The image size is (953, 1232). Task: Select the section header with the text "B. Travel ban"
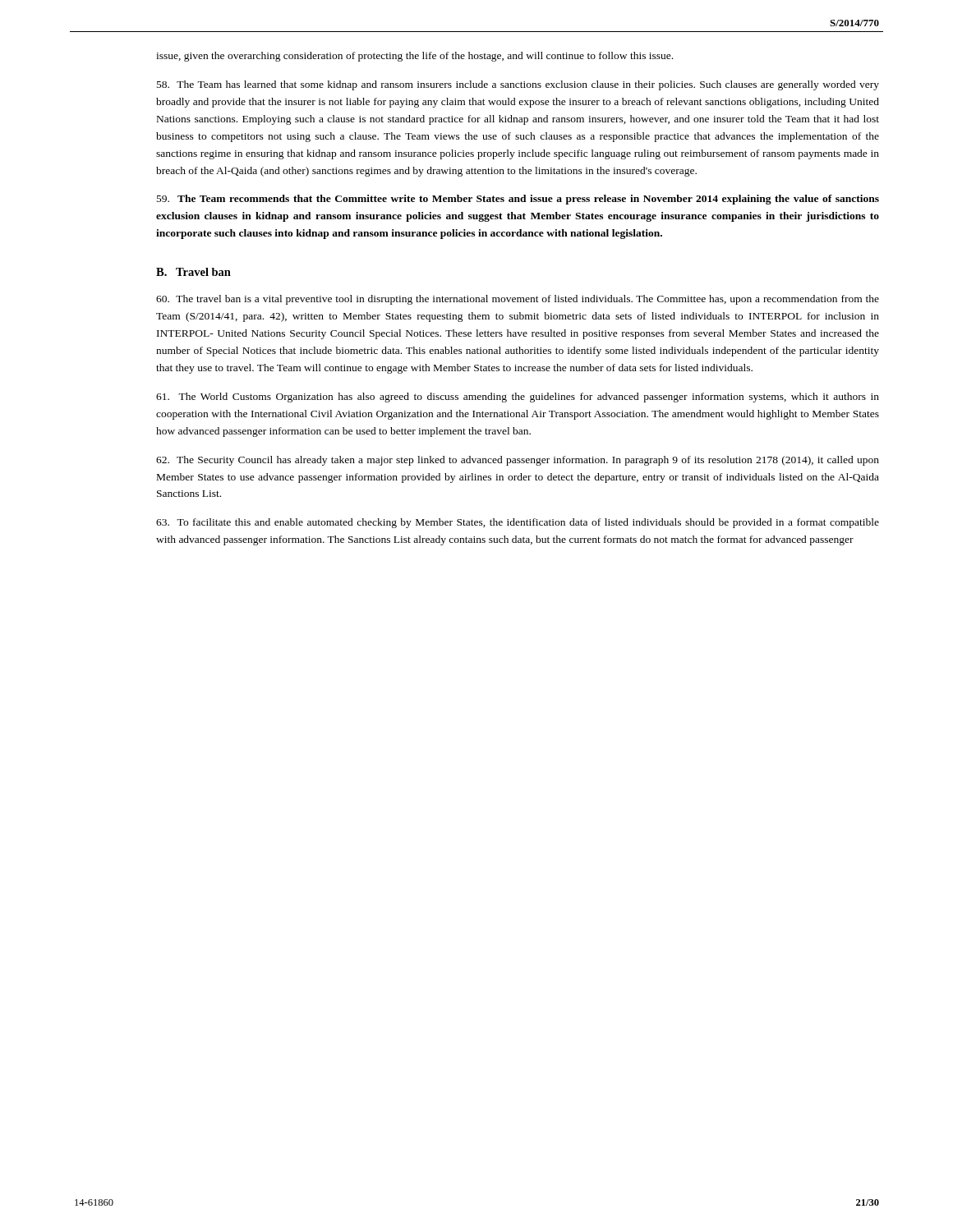click(x=193, y=272)
